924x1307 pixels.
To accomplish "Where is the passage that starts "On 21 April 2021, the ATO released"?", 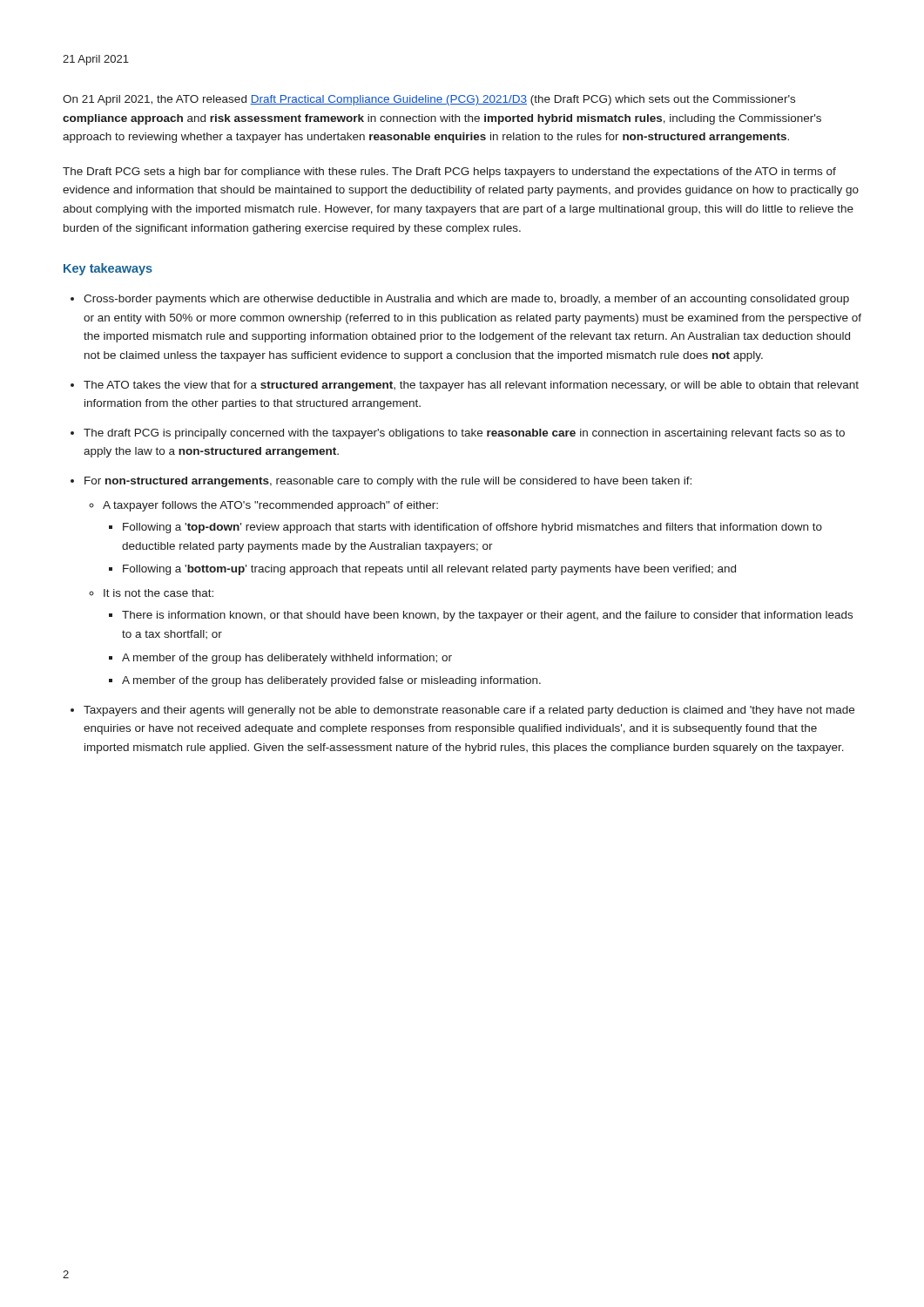I will (442, 118).
